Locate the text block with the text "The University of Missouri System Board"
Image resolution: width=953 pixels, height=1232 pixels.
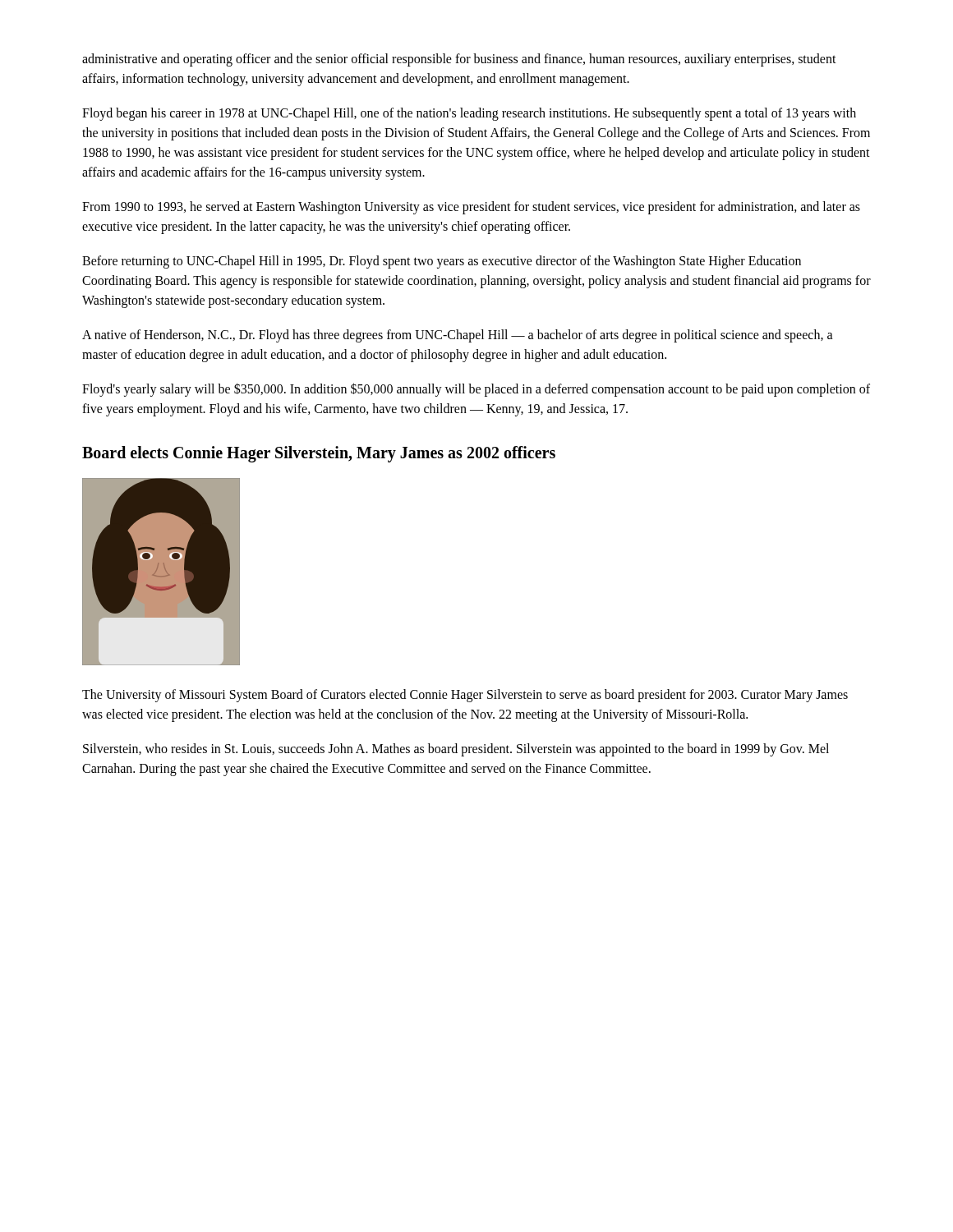[465, 704]
